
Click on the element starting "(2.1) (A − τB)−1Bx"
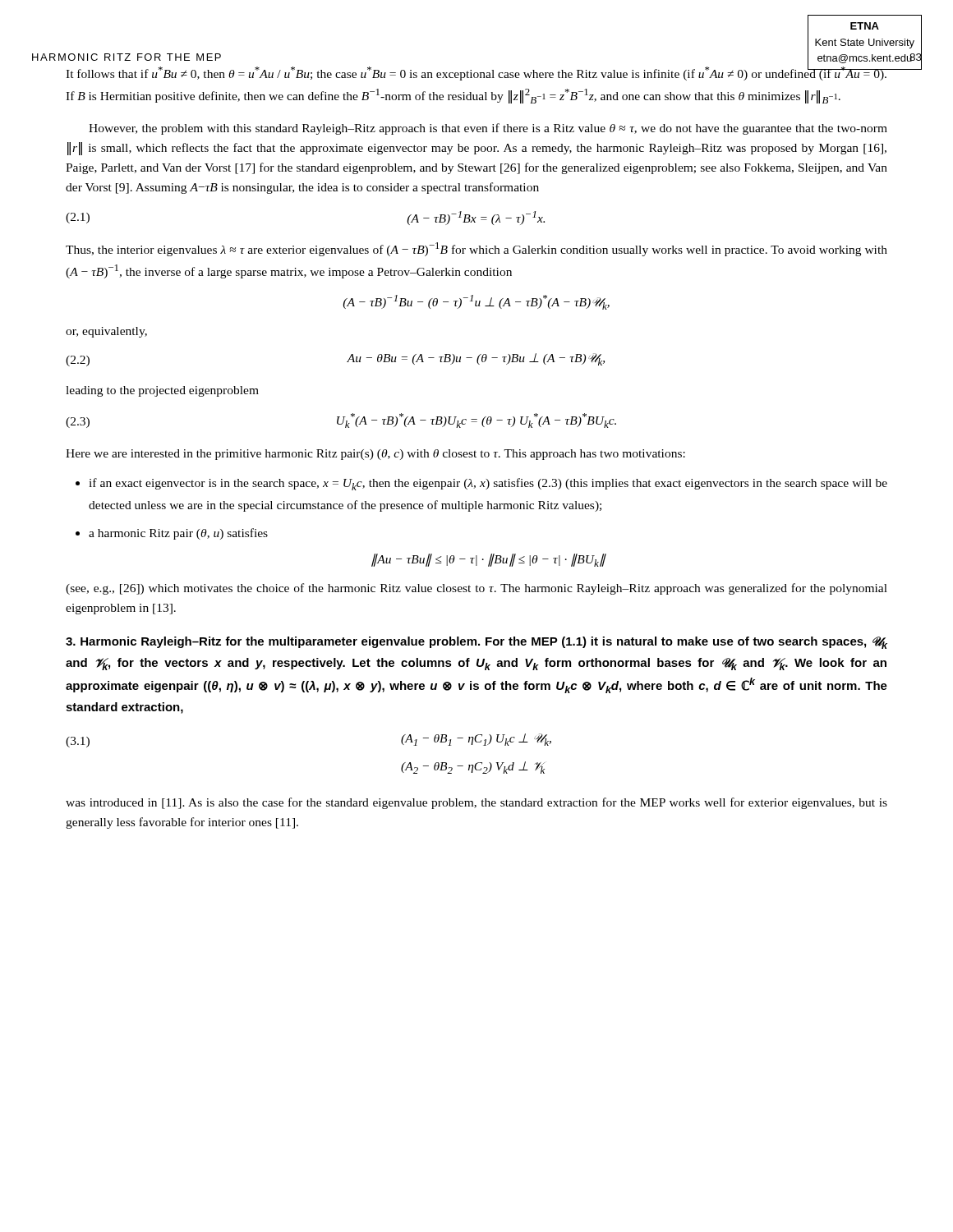73,218
